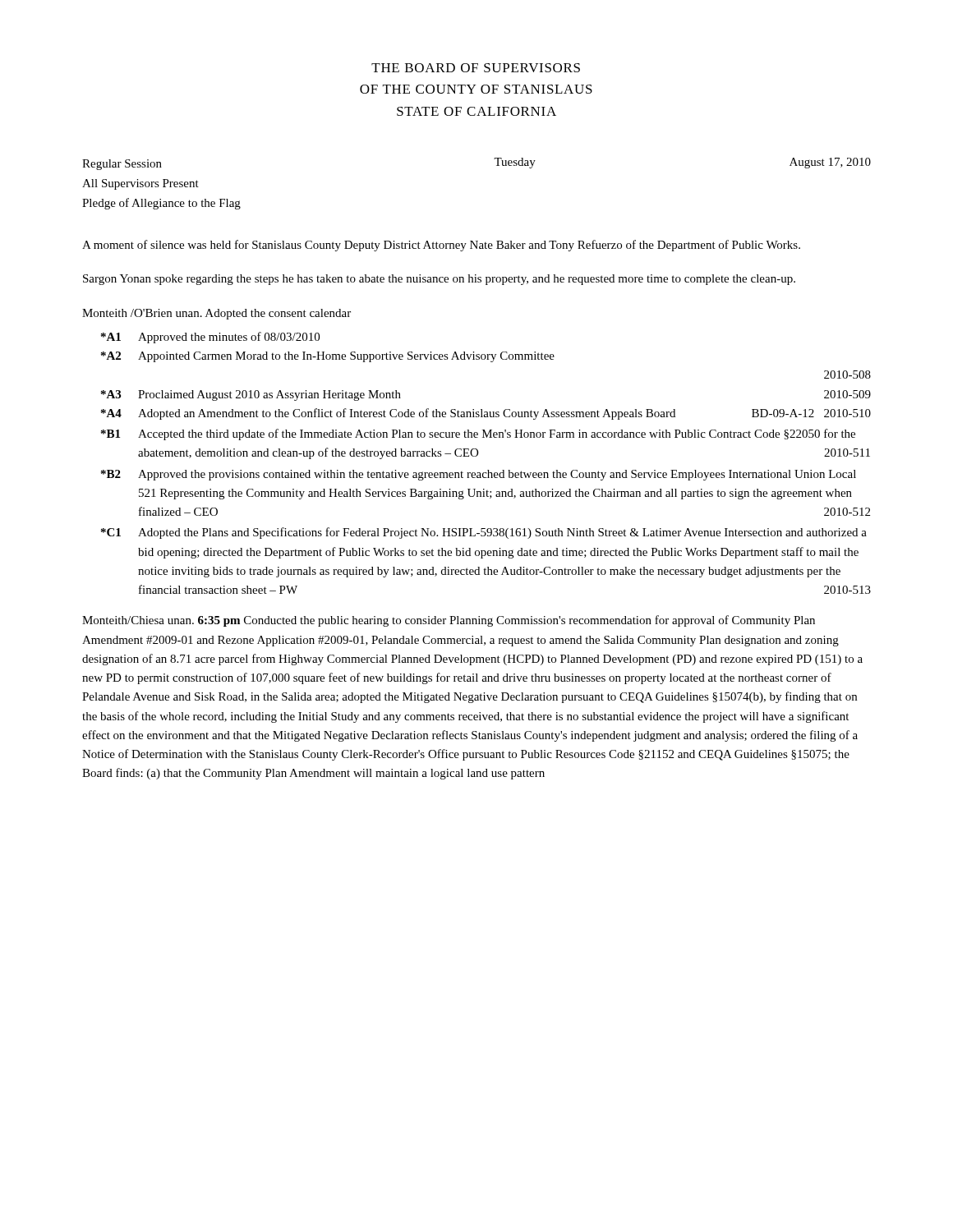Navigate to the element starting "Monteith/Chiesa unan. 6:35"
The image size is (953, 1232).
point(472,697)
